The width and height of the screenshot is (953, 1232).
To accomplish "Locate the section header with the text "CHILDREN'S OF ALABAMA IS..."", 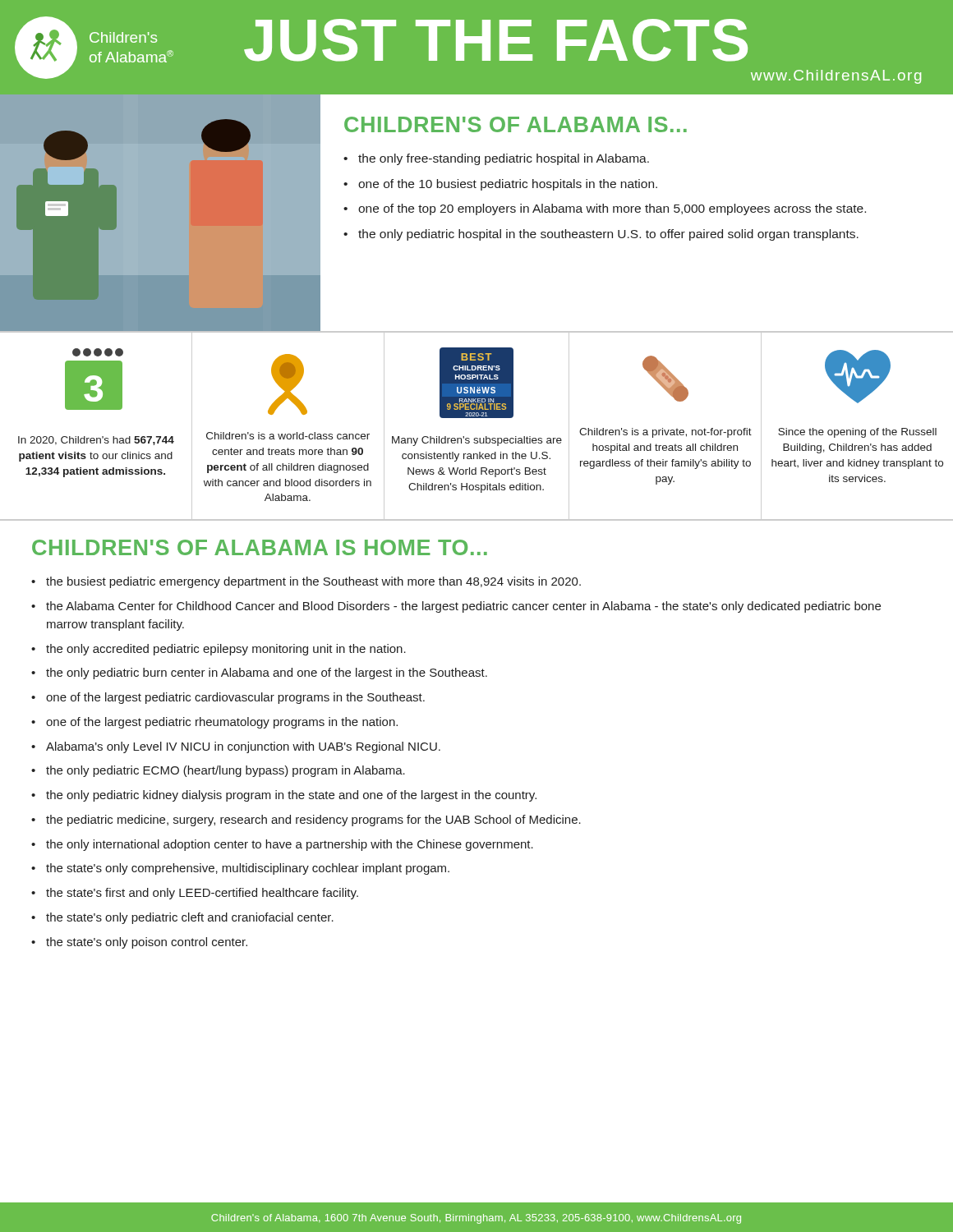I will 516,125.
